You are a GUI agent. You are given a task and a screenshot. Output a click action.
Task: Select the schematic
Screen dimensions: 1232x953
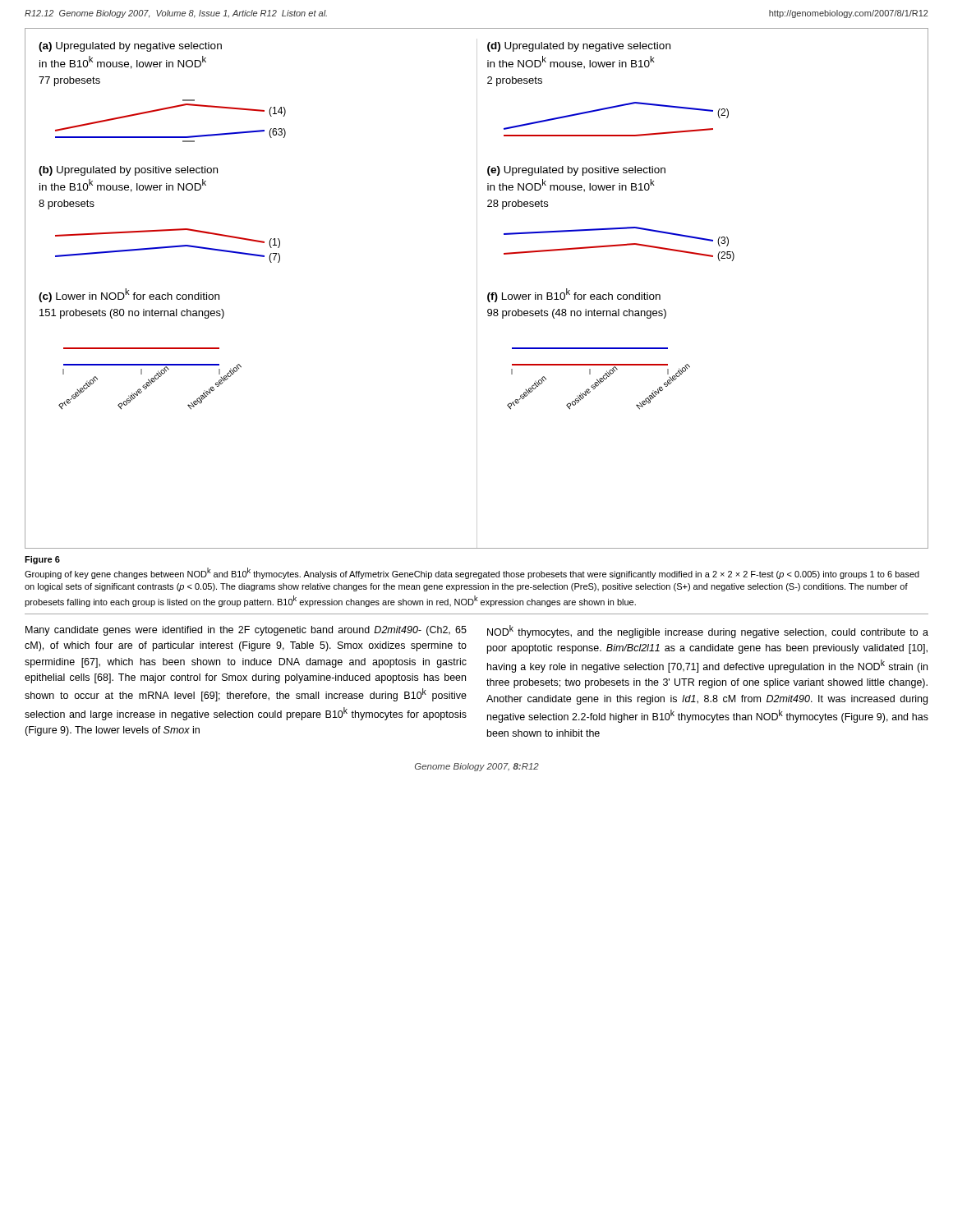point(476,288)
